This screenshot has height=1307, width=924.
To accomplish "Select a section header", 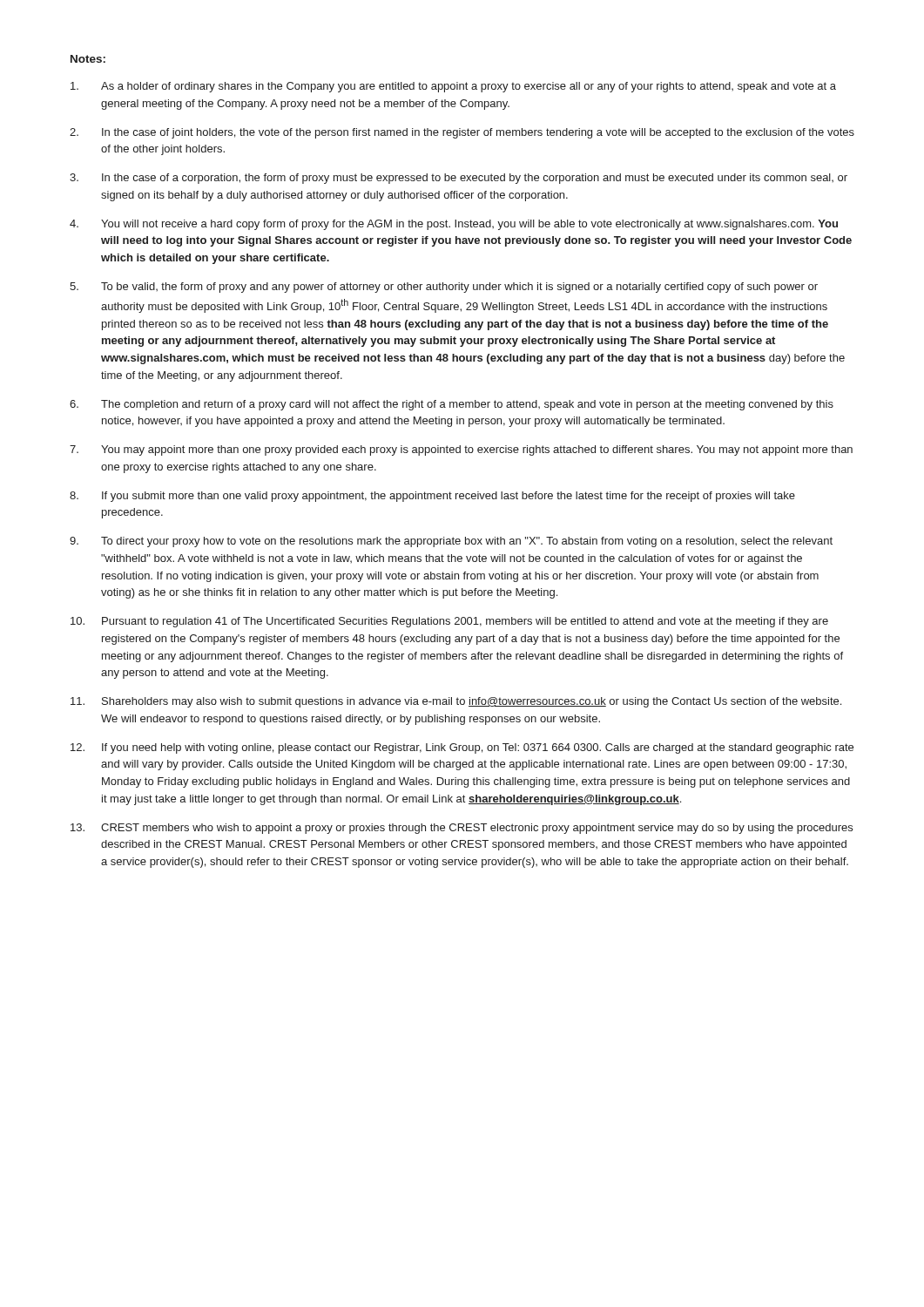I will 88,59.
